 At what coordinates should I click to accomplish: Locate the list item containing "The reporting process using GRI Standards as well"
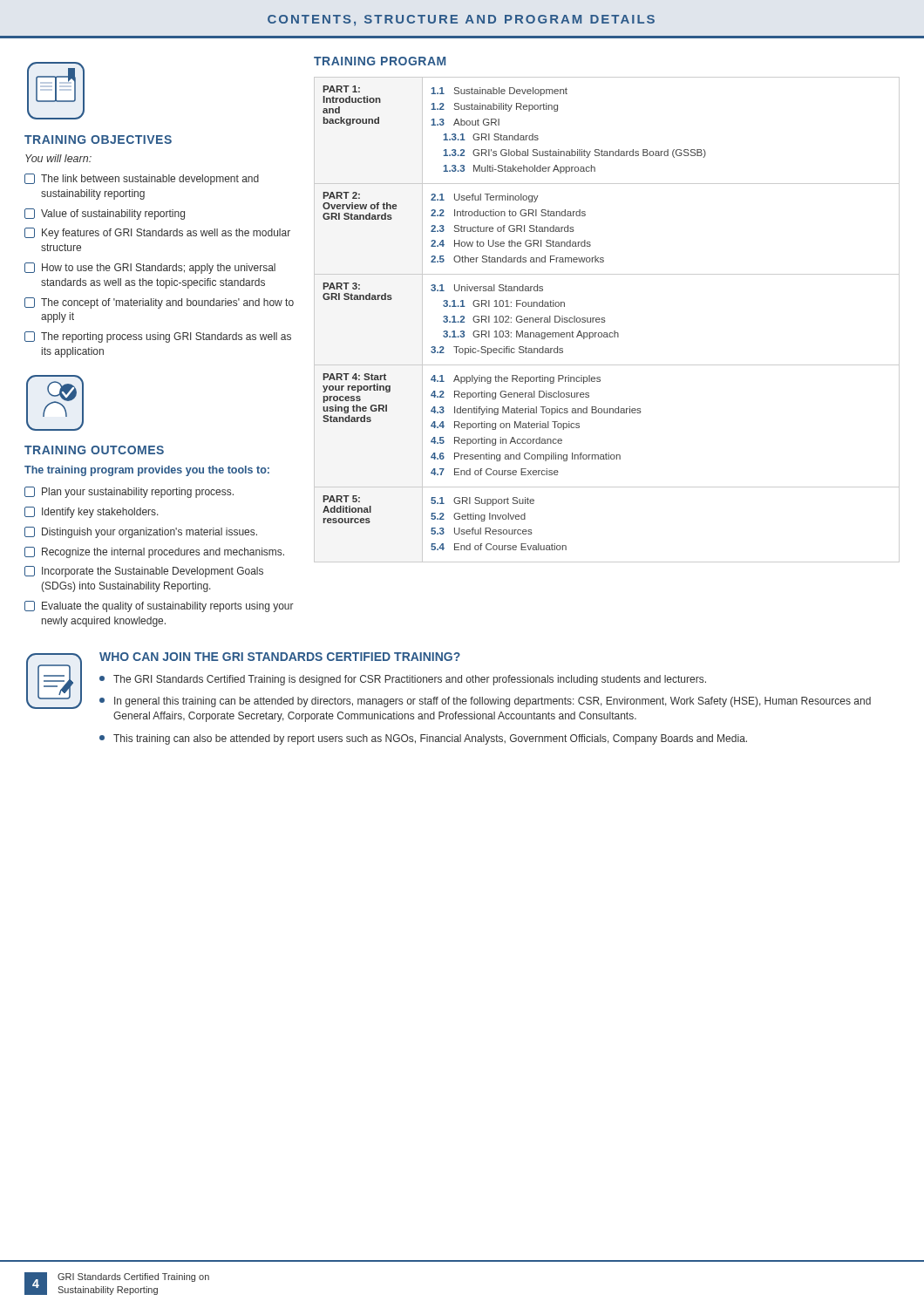point(160,344)
